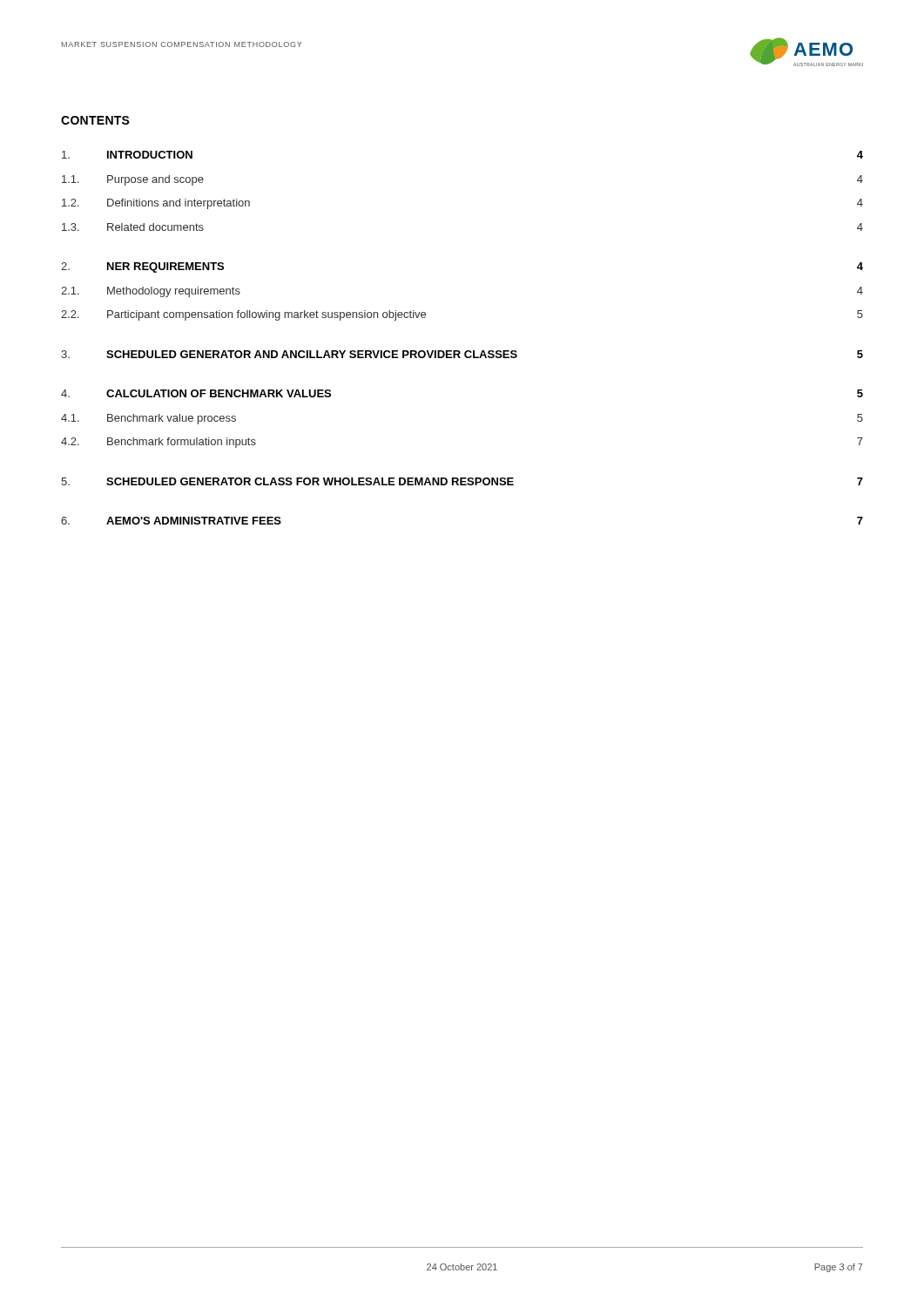This screenshot has width=924, height=1307.
Task: Find the list item with the text "3. SCHEDULED GENERATOR AND ANCILLARY SERVICE"
Action: 462,354
